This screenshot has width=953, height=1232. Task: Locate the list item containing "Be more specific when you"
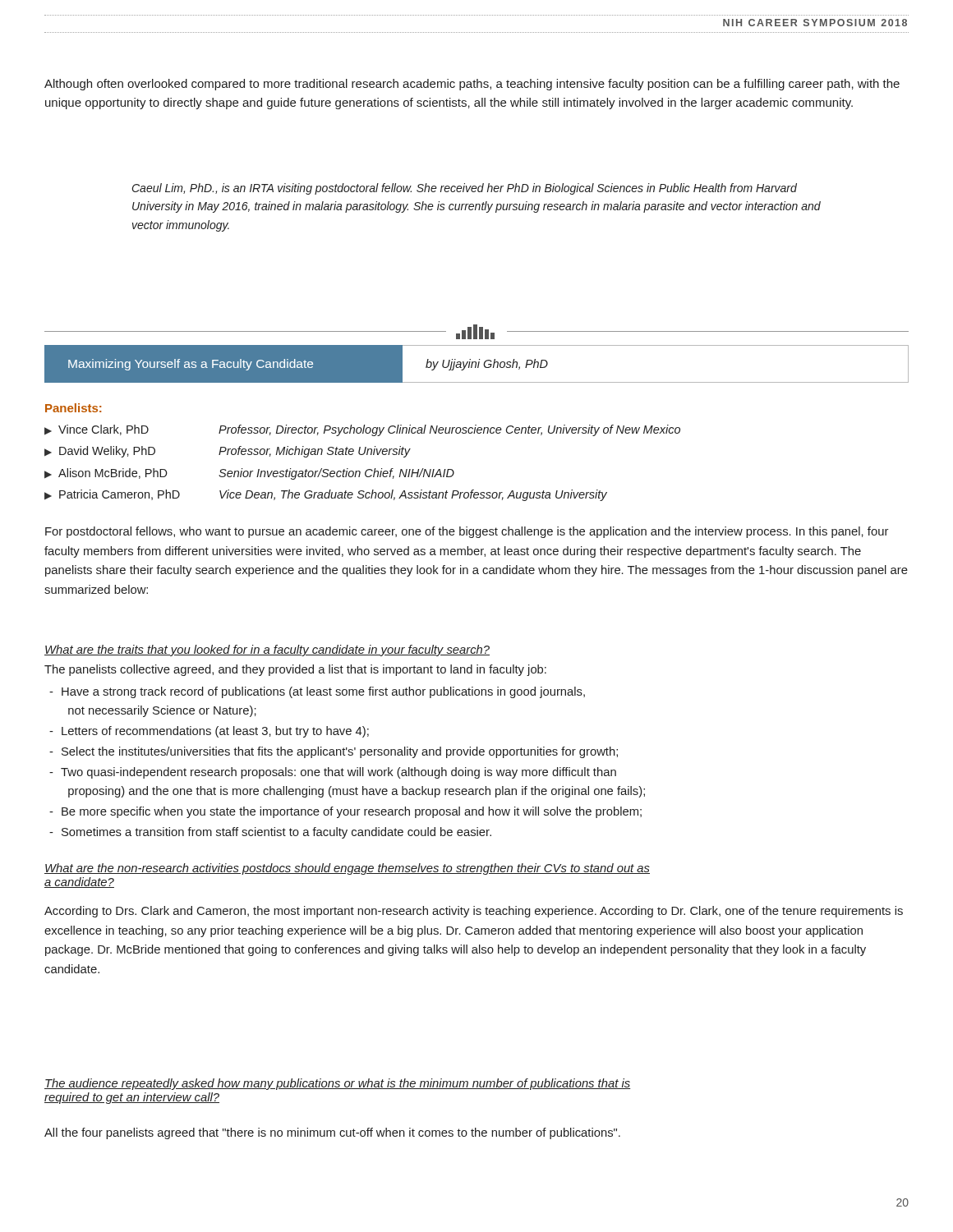pos(352,811)
